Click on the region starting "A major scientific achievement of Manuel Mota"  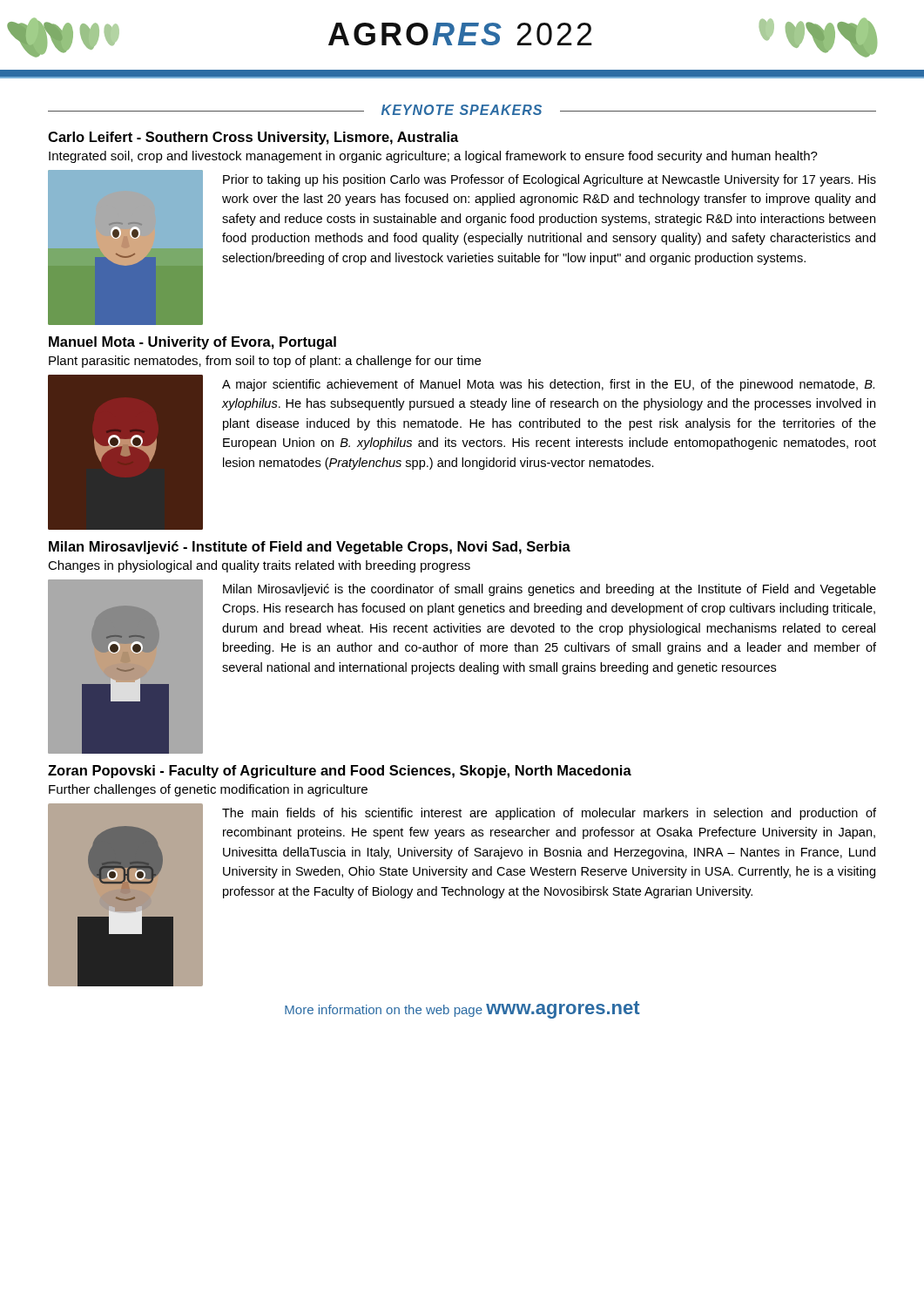coord(549,423)
